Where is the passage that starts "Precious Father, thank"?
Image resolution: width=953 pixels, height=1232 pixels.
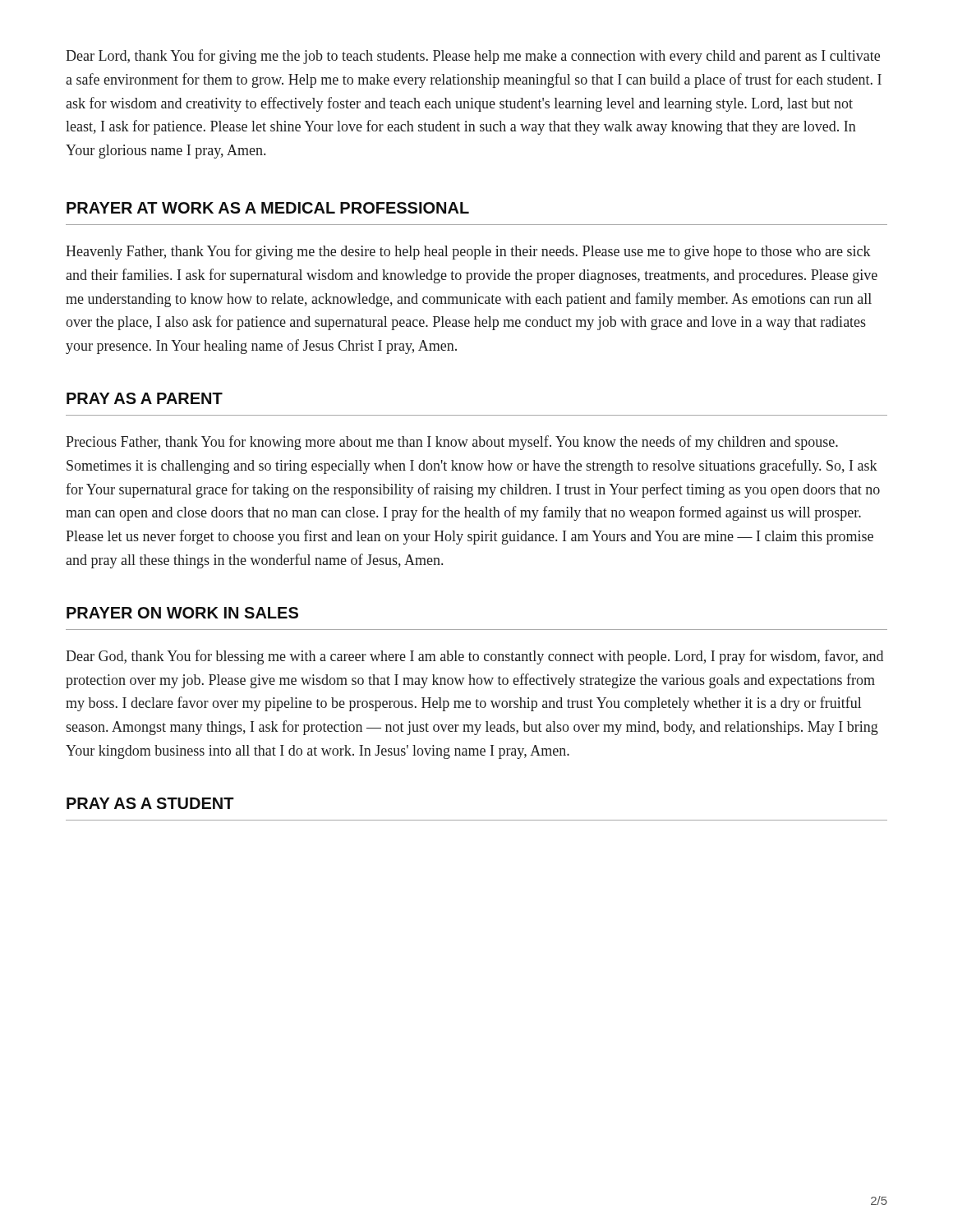(473, 501)
